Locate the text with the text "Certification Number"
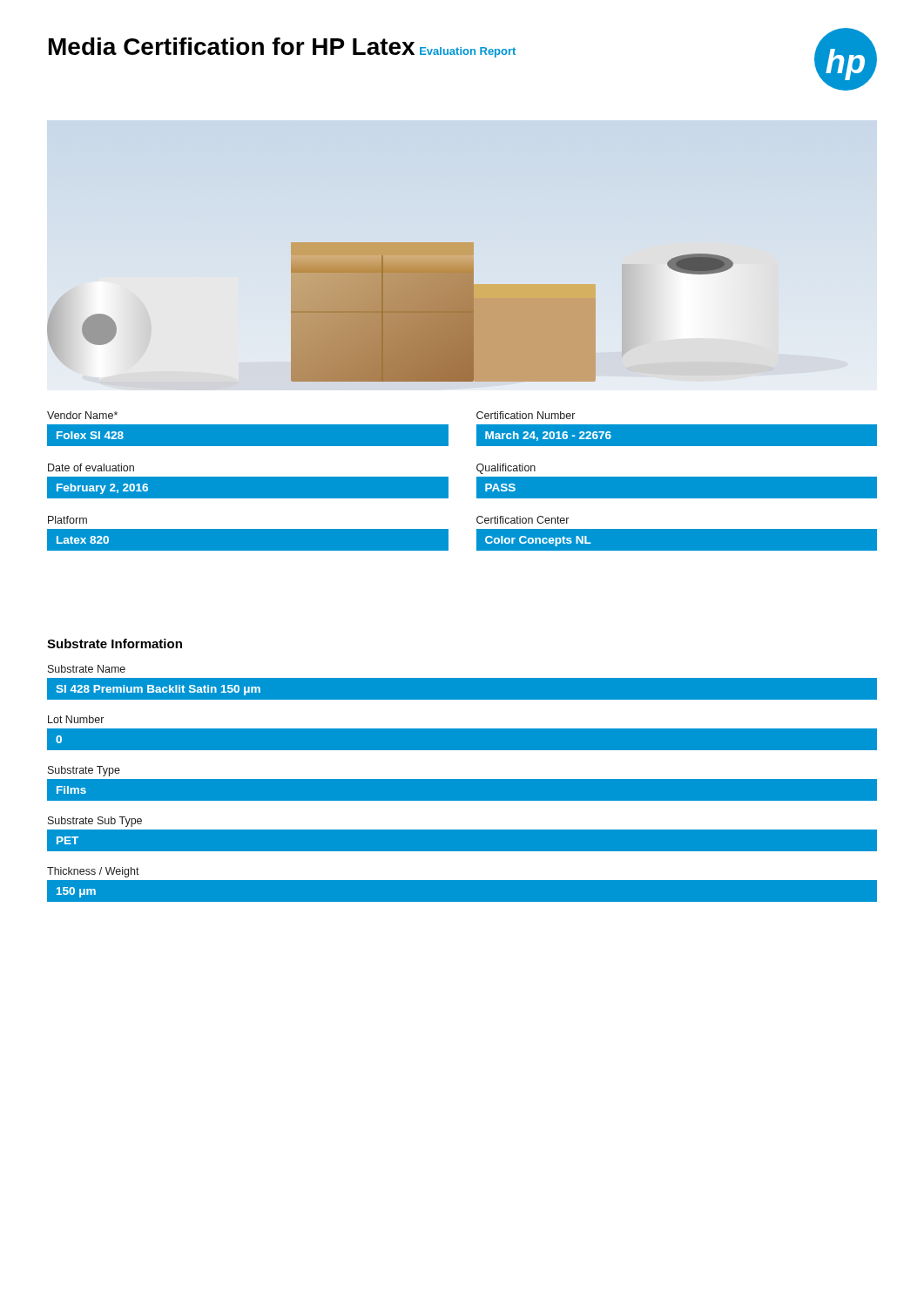The width and height of the screenshot is (924, 1307). pyautogui.click(x=526, y=416)
